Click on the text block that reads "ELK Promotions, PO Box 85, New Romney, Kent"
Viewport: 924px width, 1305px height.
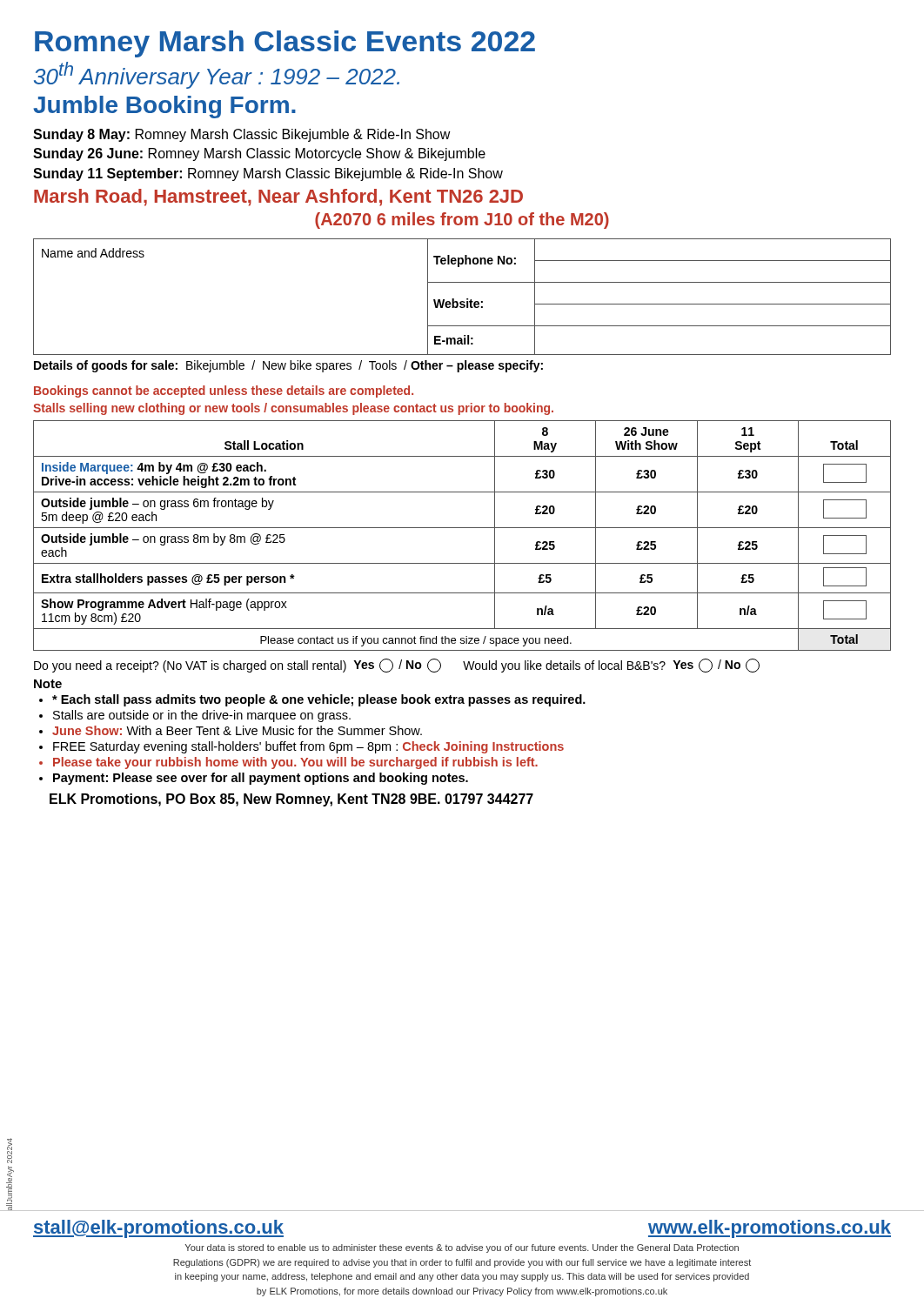tap(291, 799)
